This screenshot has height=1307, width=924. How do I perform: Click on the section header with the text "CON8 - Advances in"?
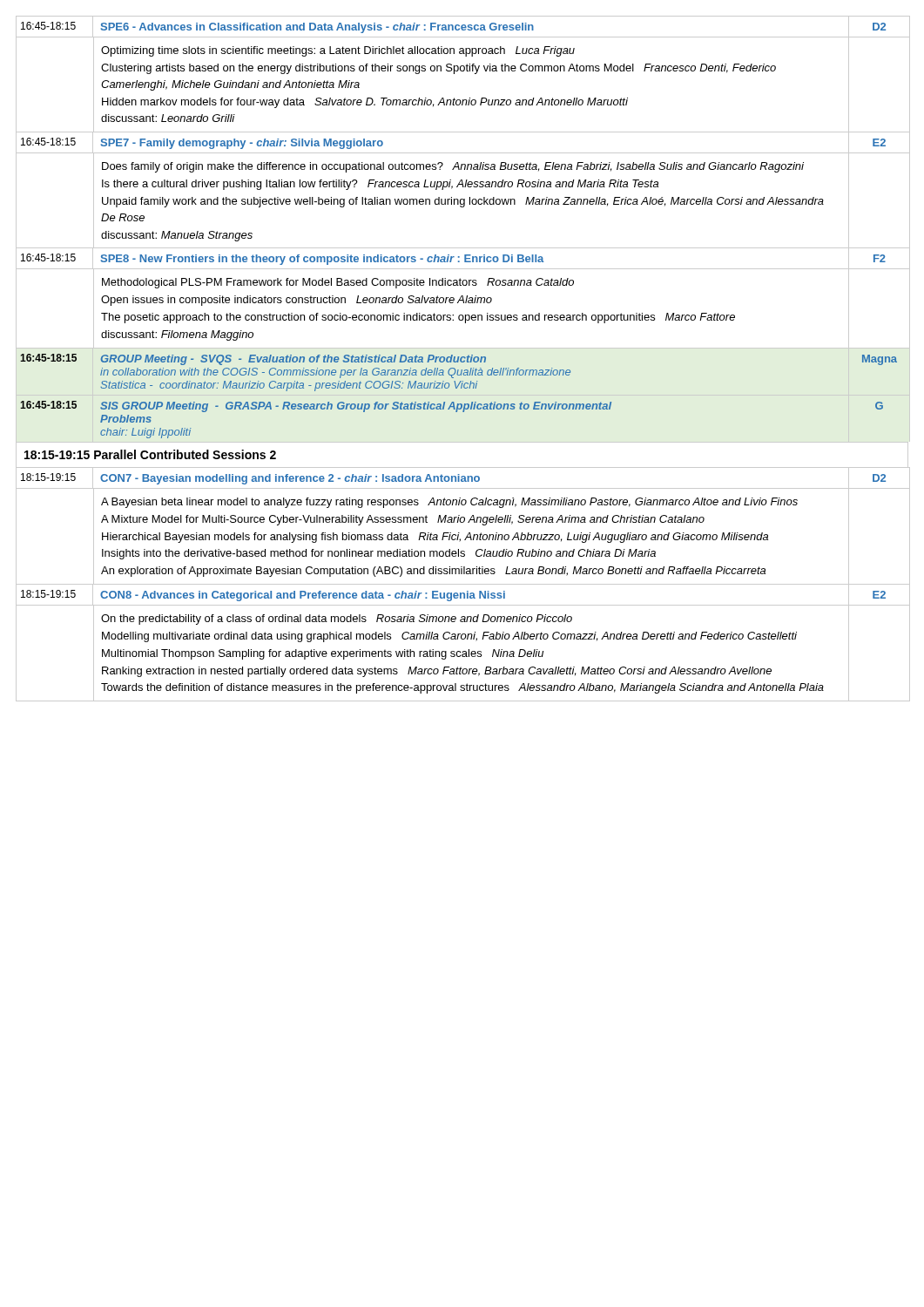[303, 595]
